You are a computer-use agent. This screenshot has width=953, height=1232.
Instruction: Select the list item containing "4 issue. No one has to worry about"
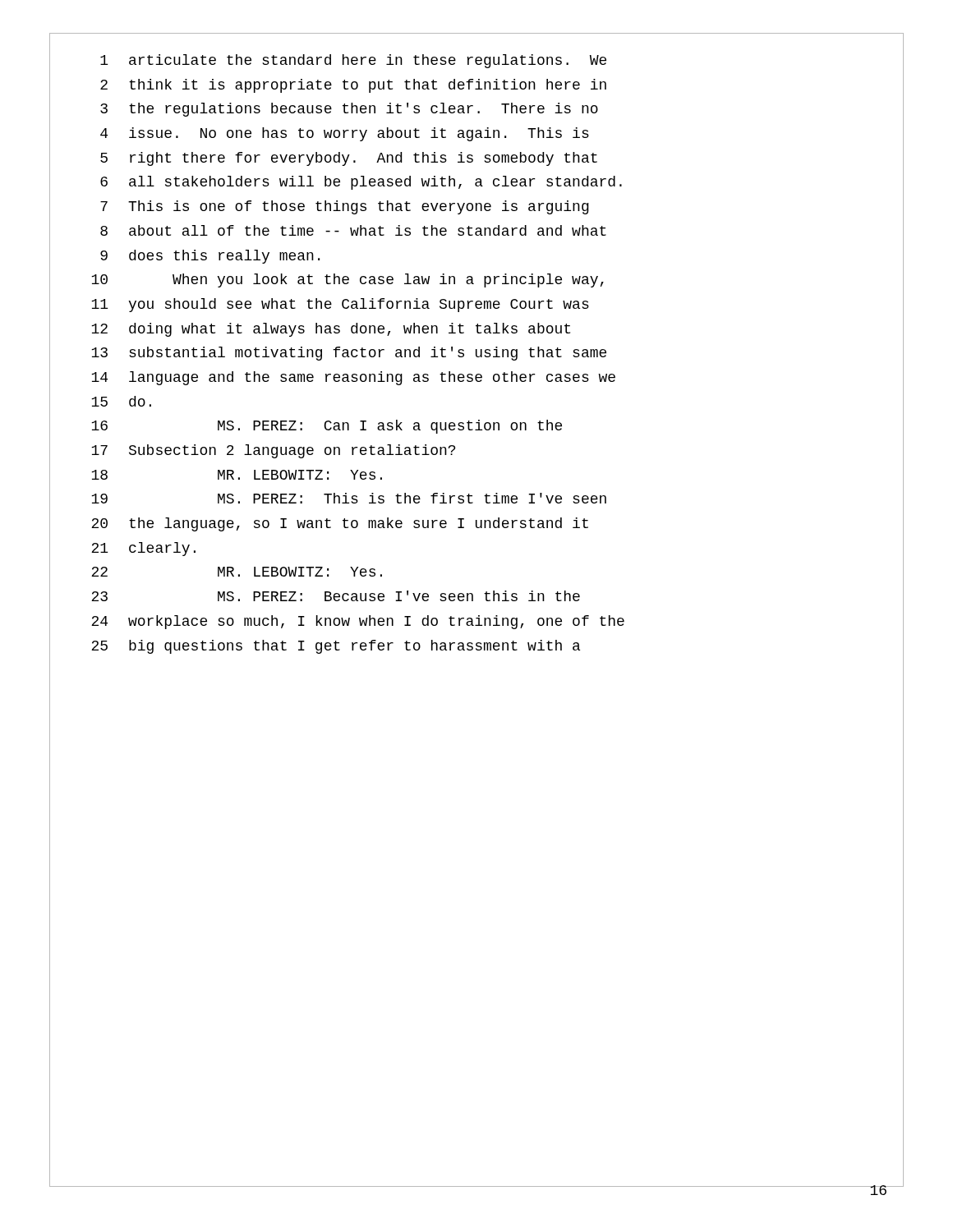pyautogui.click(x=476, y=135)
